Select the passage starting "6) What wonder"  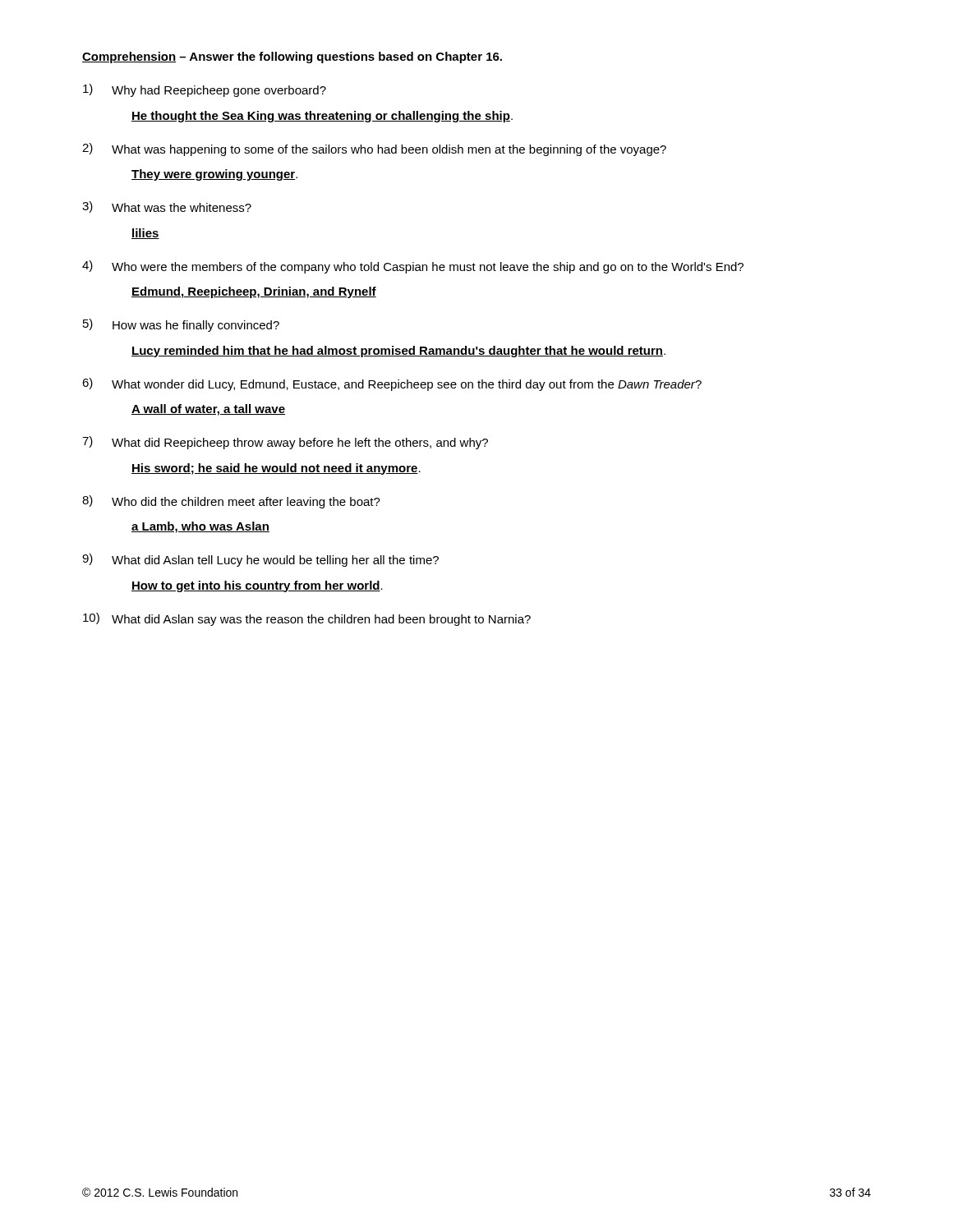(x=392, y=384)
